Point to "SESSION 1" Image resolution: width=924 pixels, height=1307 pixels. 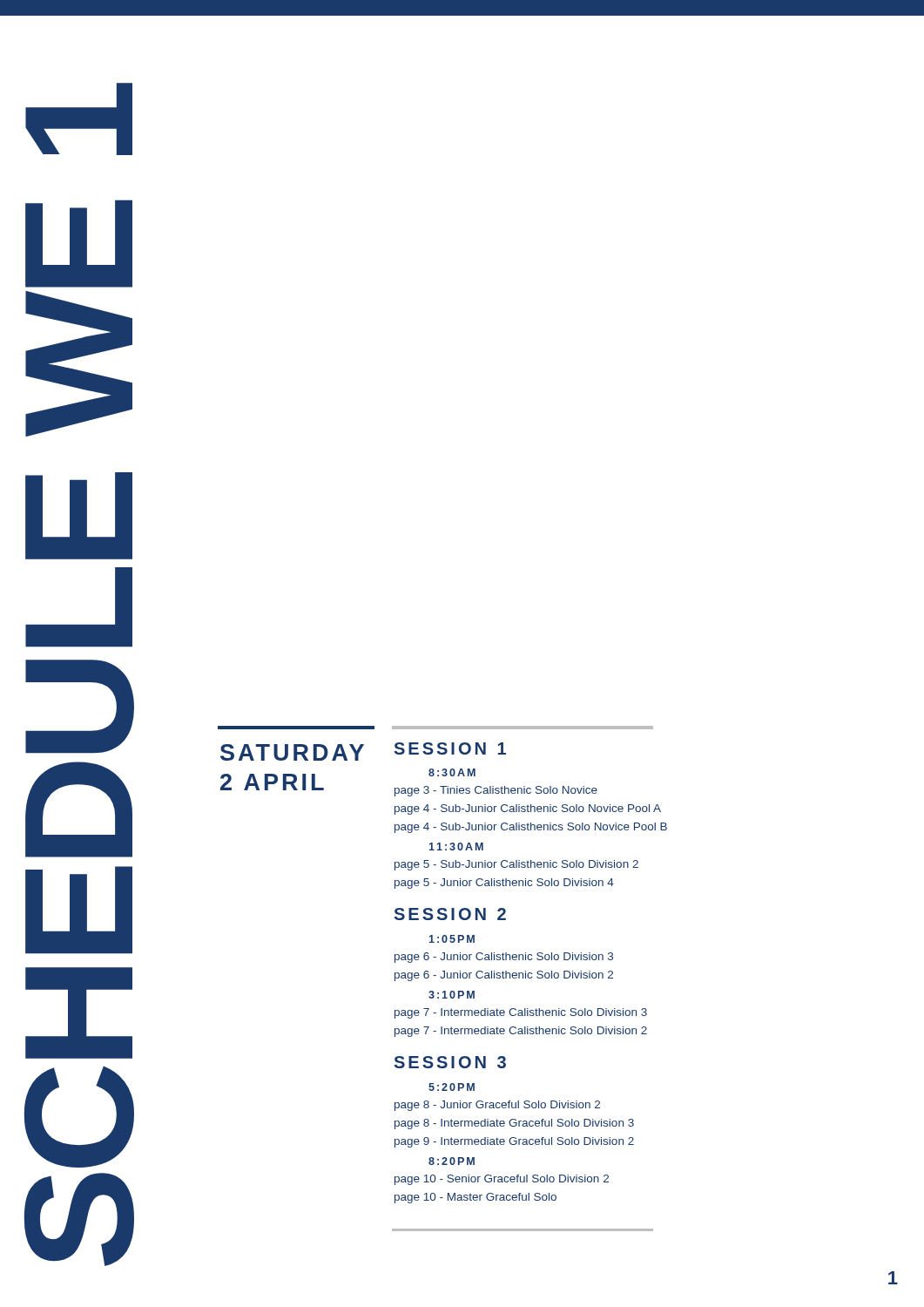click(x=451, y=748)
